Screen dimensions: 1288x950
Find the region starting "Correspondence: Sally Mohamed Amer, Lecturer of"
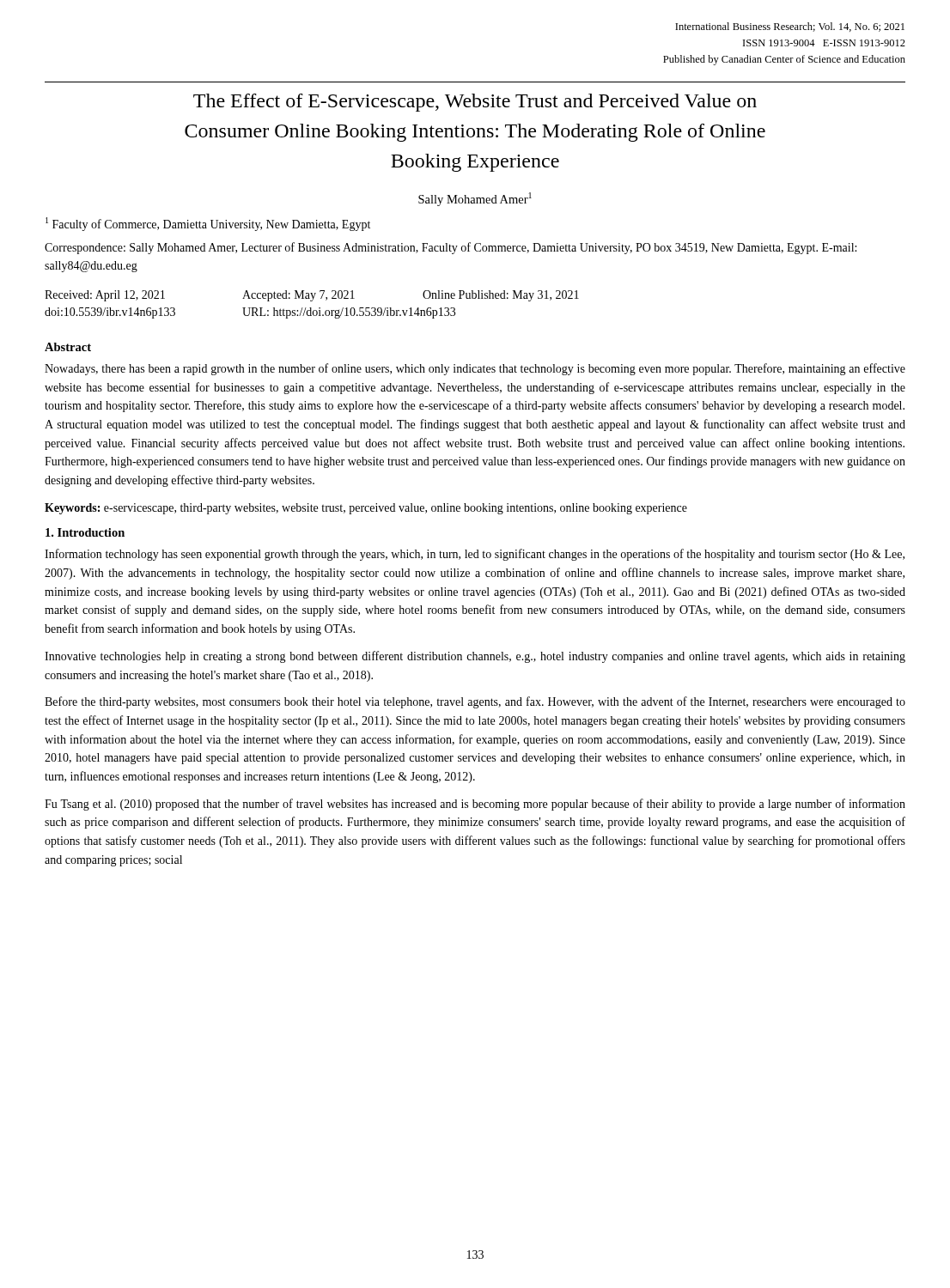pyautogui.click(x=451, y=257)
